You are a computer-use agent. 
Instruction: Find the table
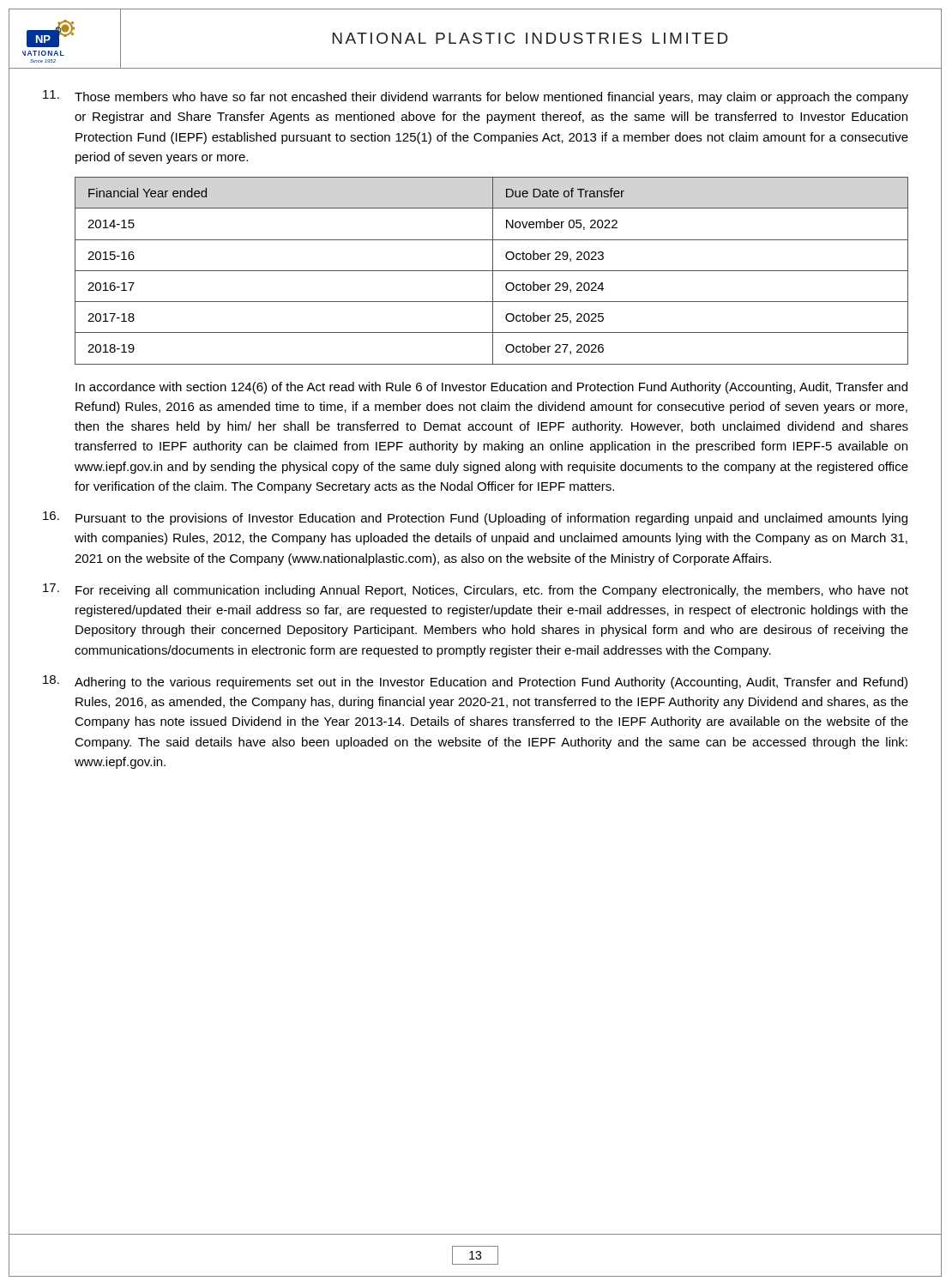pos(491,270)
